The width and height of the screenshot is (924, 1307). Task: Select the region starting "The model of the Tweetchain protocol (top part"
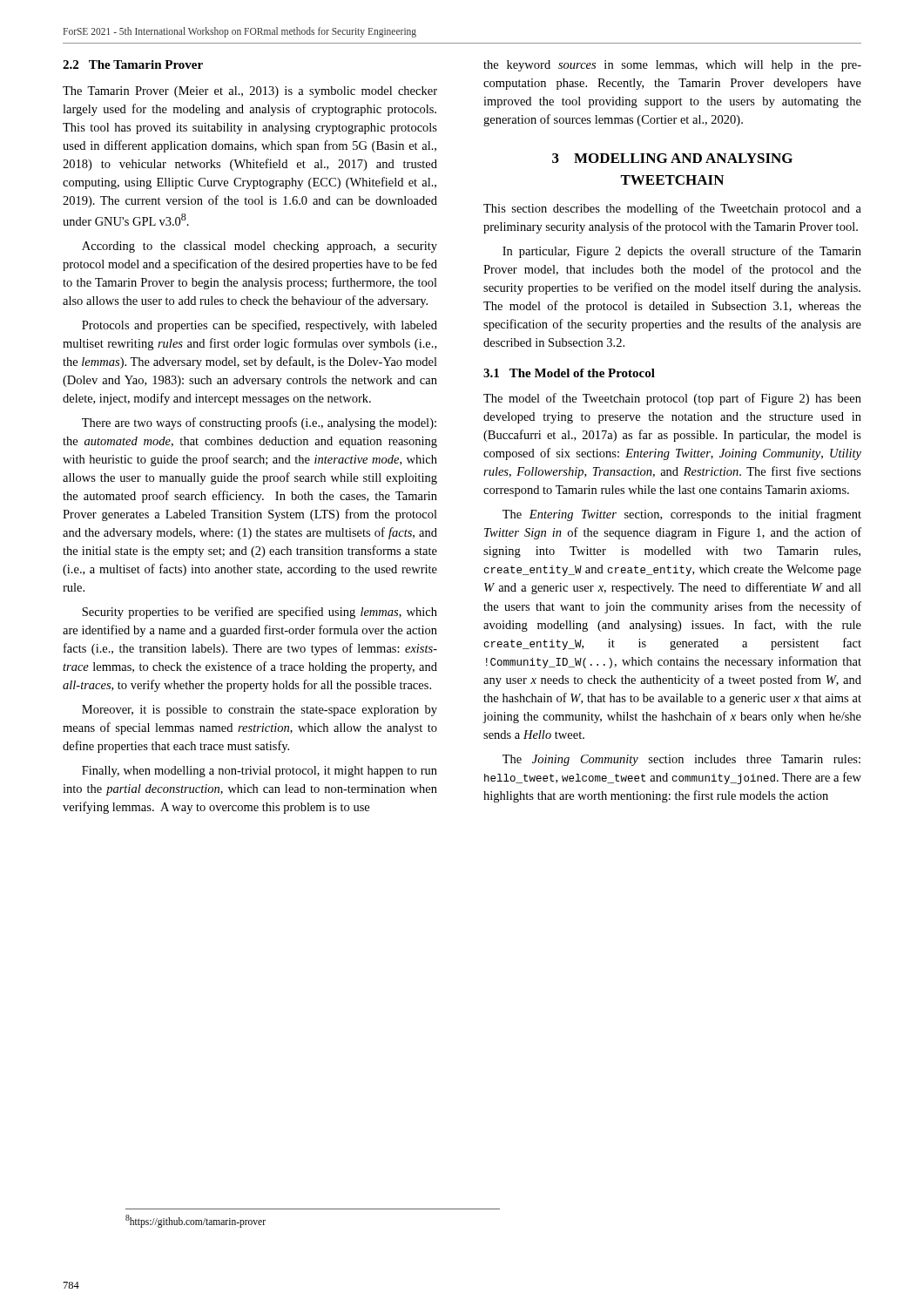click(x=672, y=445)
